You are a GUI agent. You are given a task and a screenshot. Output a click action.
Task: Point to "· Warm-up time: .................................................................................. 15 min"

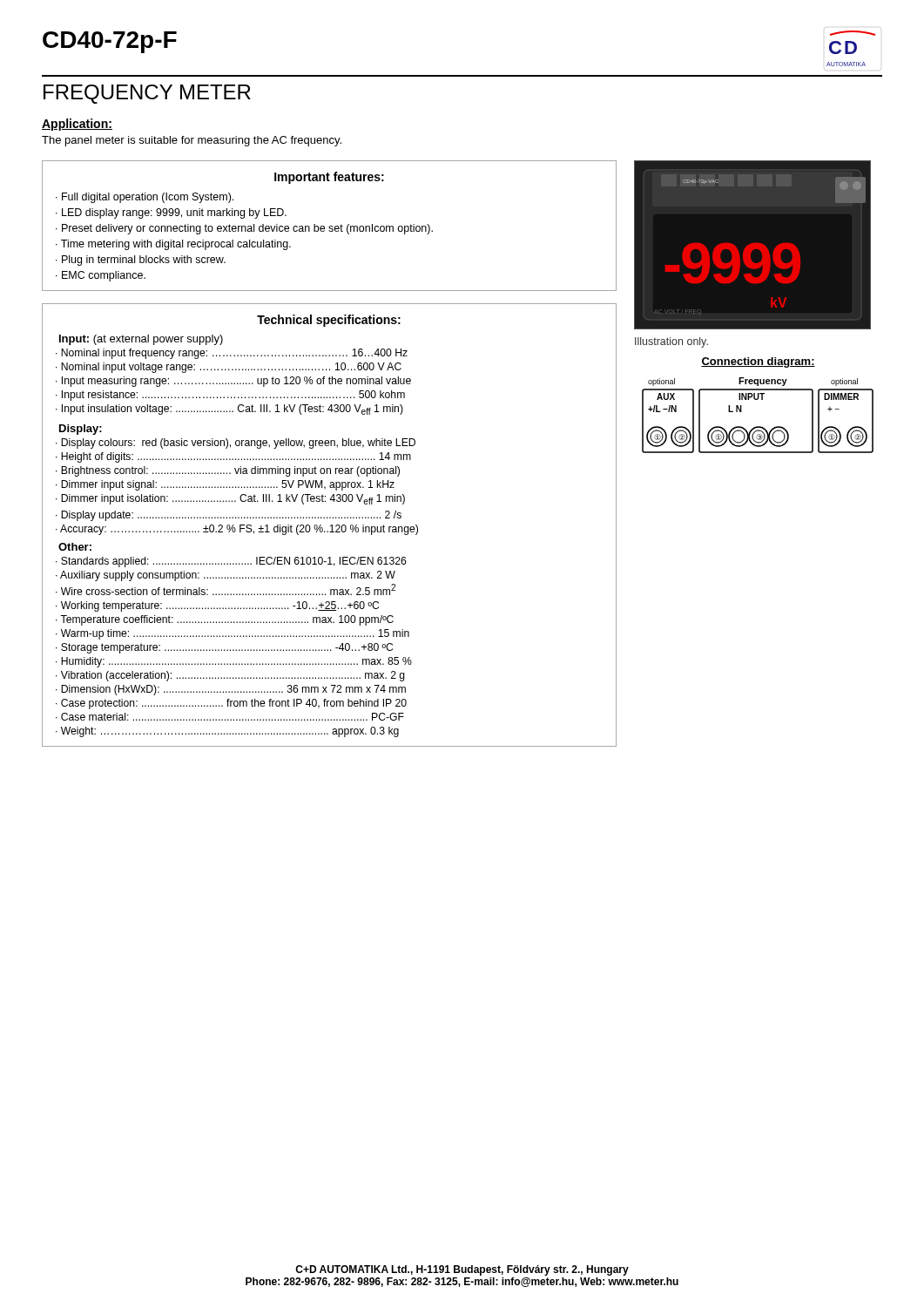tap(232, 633)
